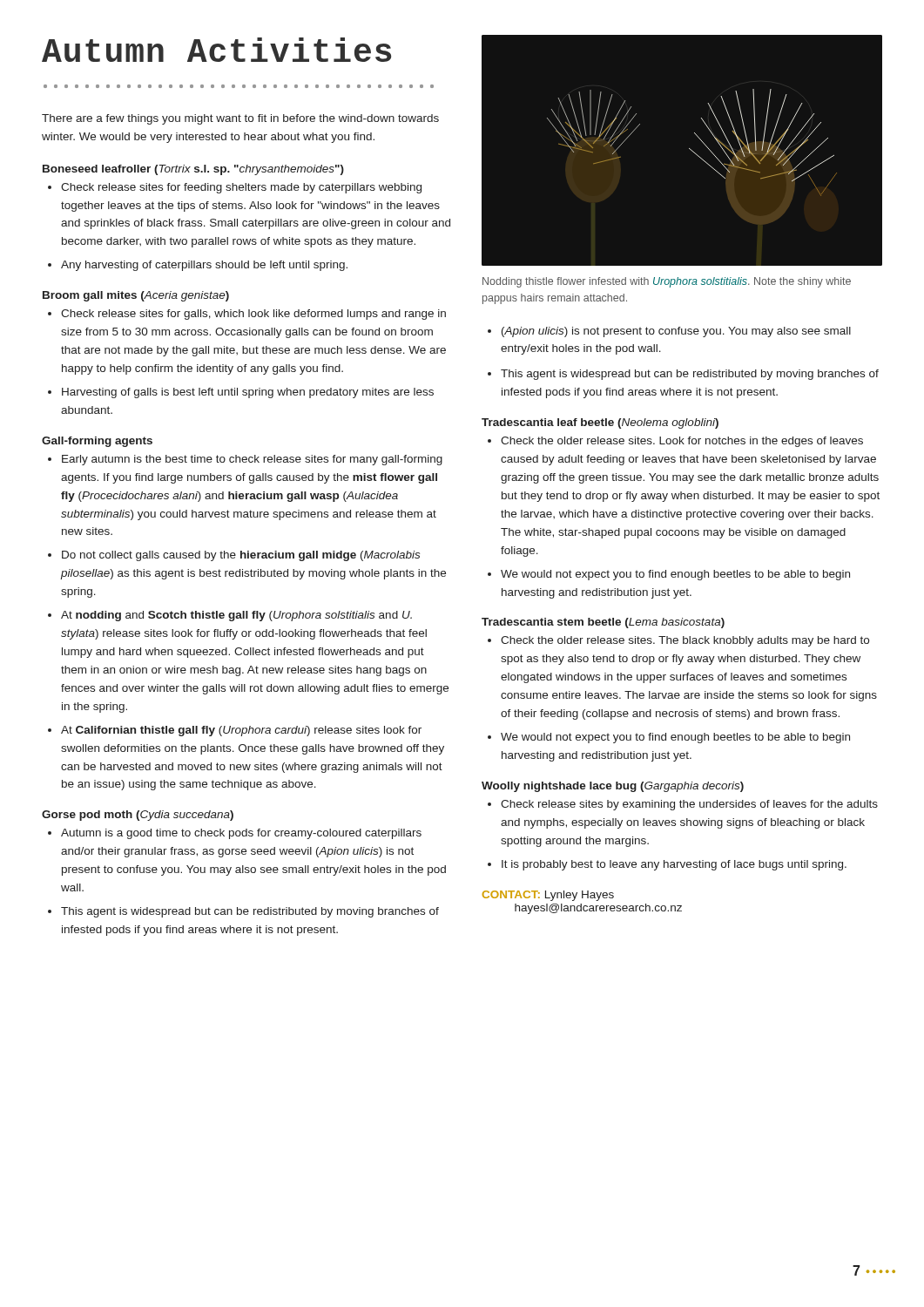Viewport: 924px width, 1307px height.
Task: Find the block on this page that starts "It is probably best to leave"
Action: point(674,864)
